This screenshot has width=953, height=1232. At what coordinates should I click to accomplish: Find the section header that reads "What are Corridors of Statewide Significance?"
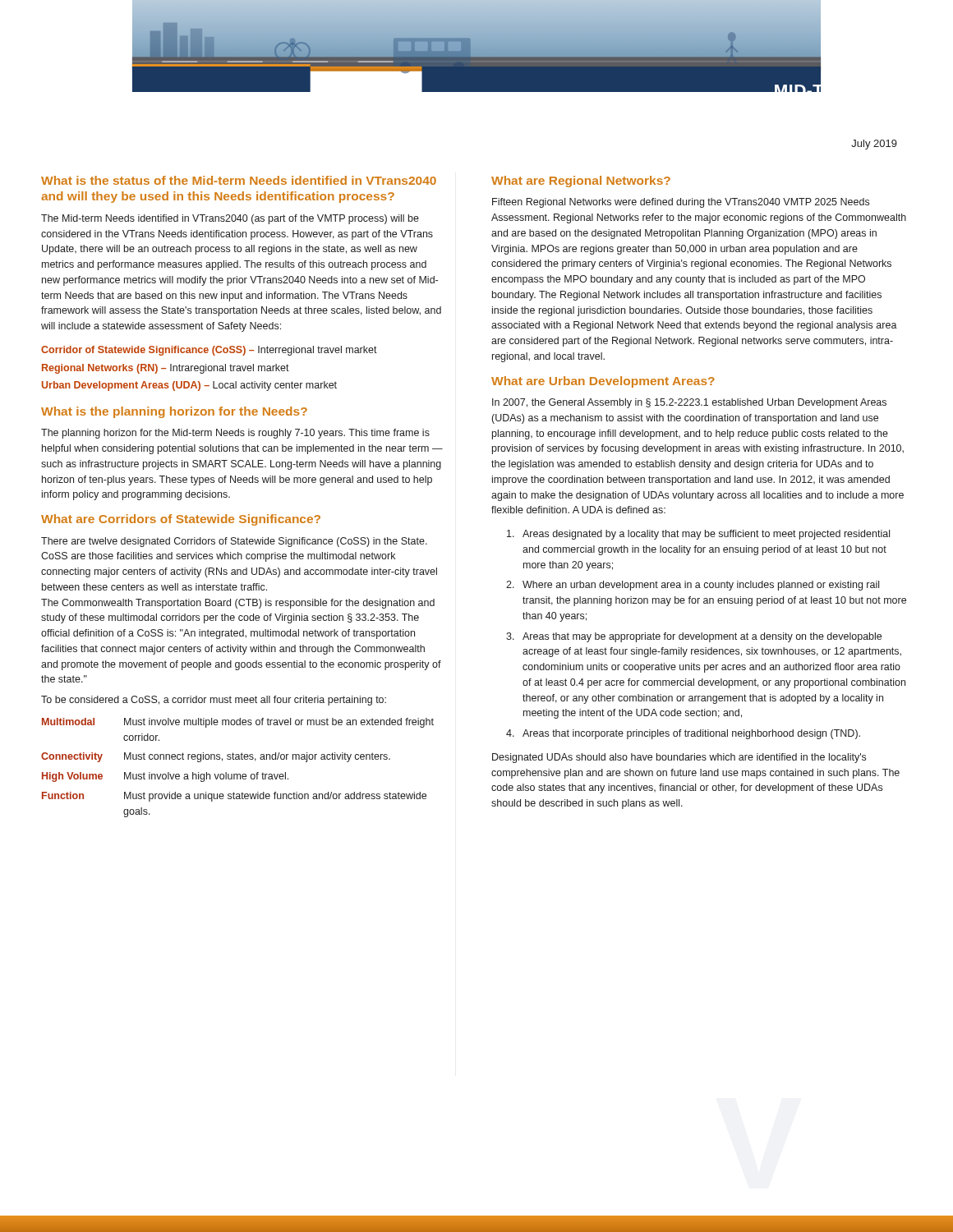(x=181, y=519)
